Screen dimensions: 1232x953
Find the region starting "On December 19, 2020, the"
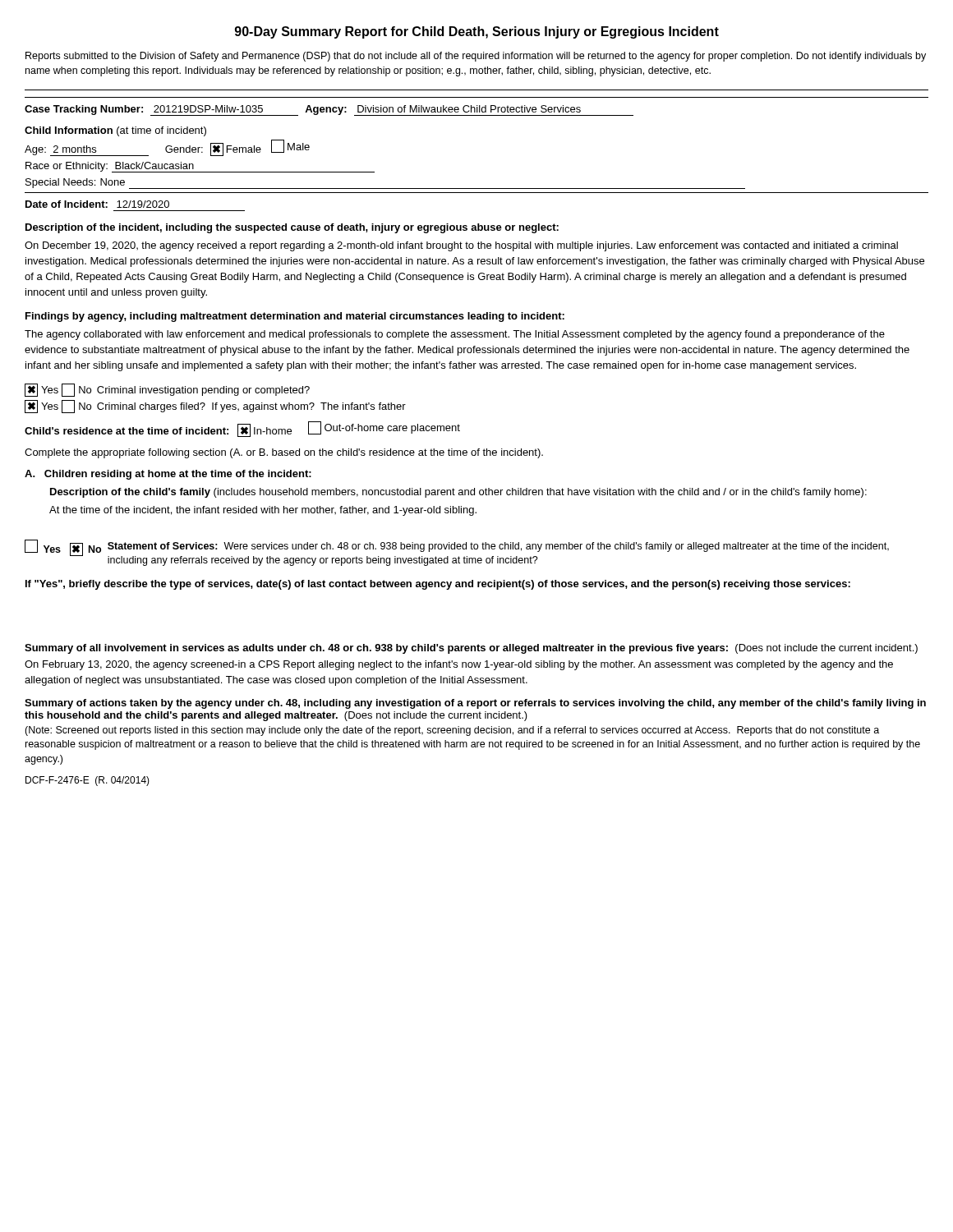[475, 268]
